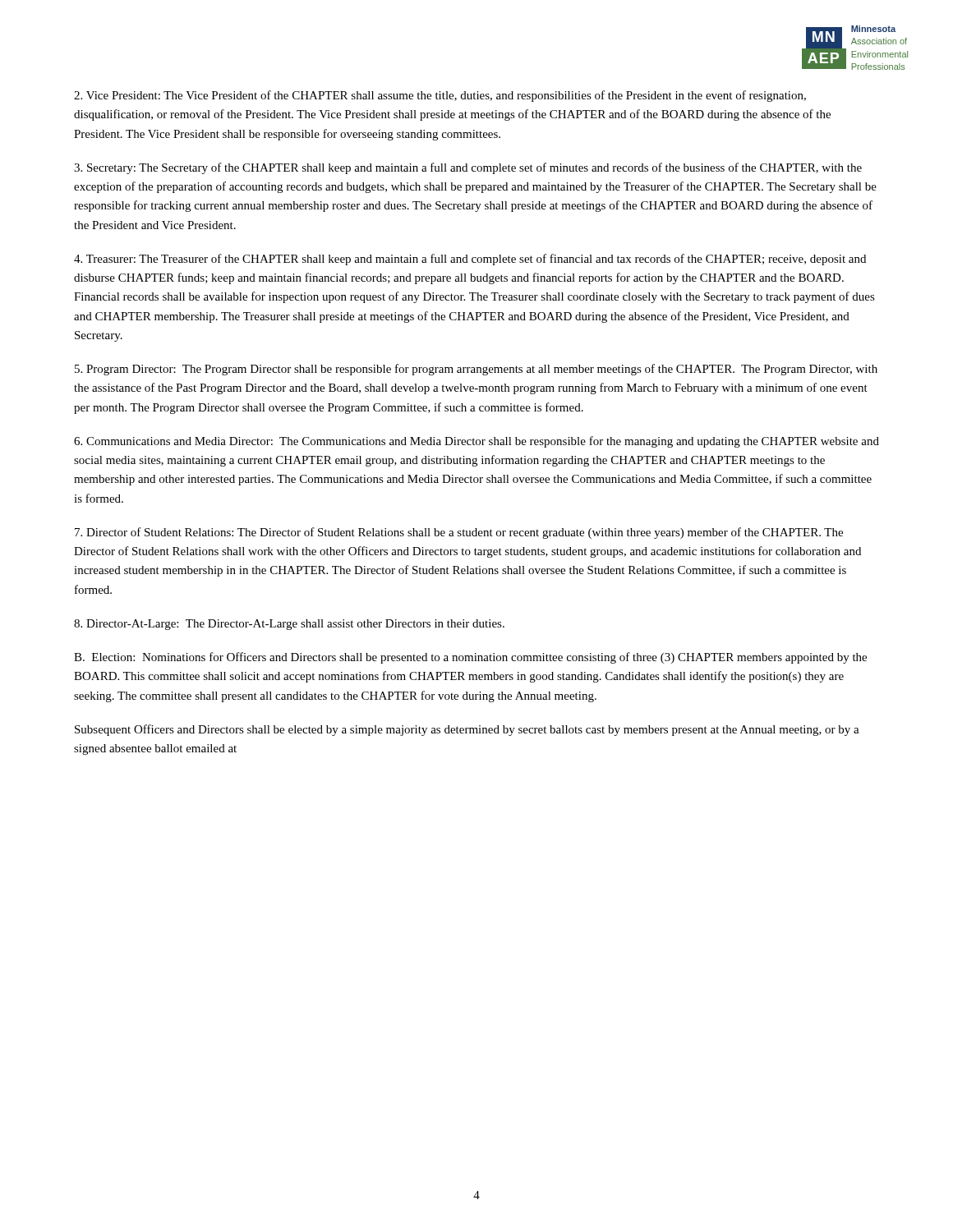Locate the element starting "Secretary: The Secretary of the"

475,196
